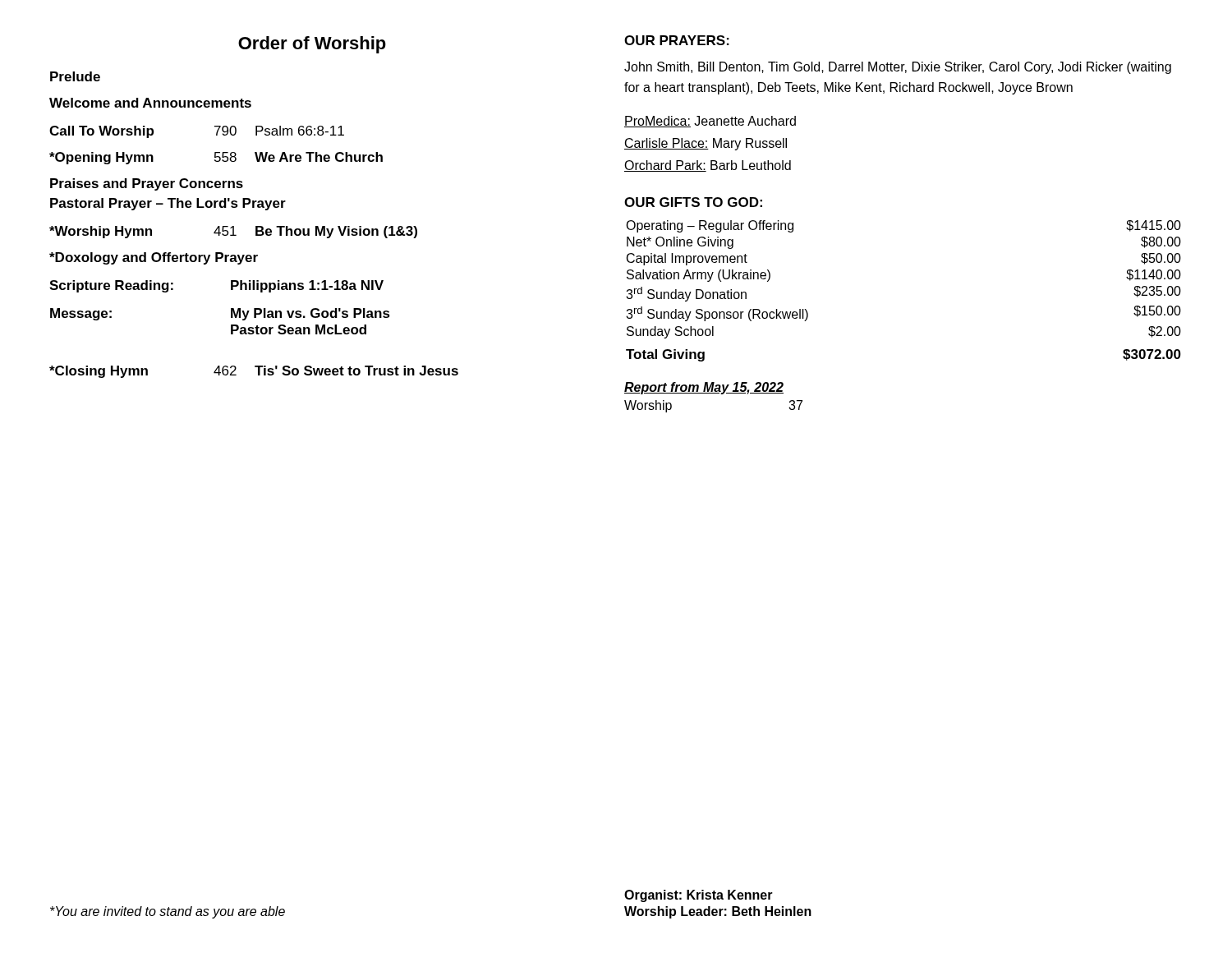Locate the list item containing "Scripture Reading: Philippians 1:1-18a NIV"

[106, 286]
